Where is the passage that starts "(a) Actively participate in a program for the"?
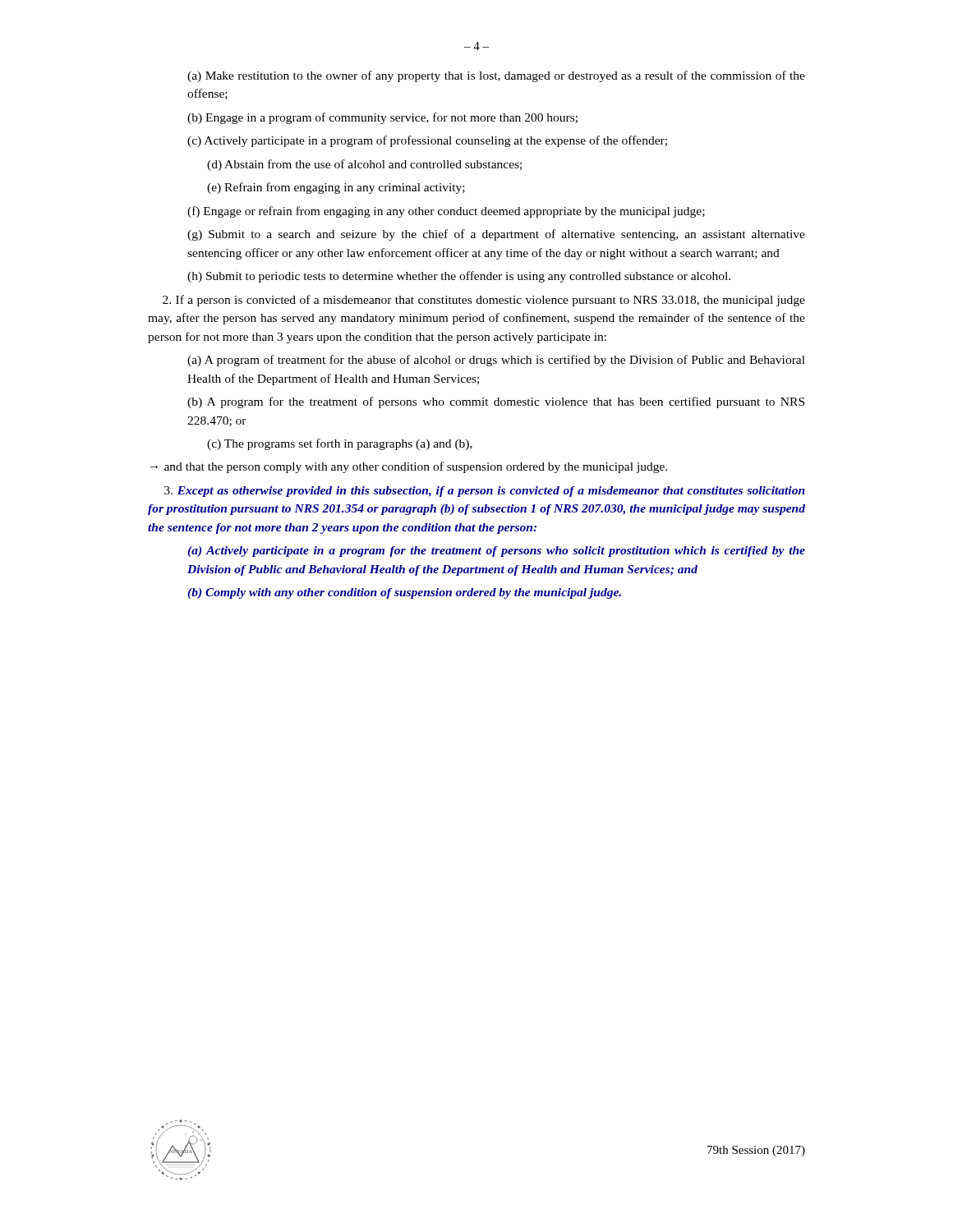Screen dimensions: 1232x953 pyautogui.click(x=496, y=560)
